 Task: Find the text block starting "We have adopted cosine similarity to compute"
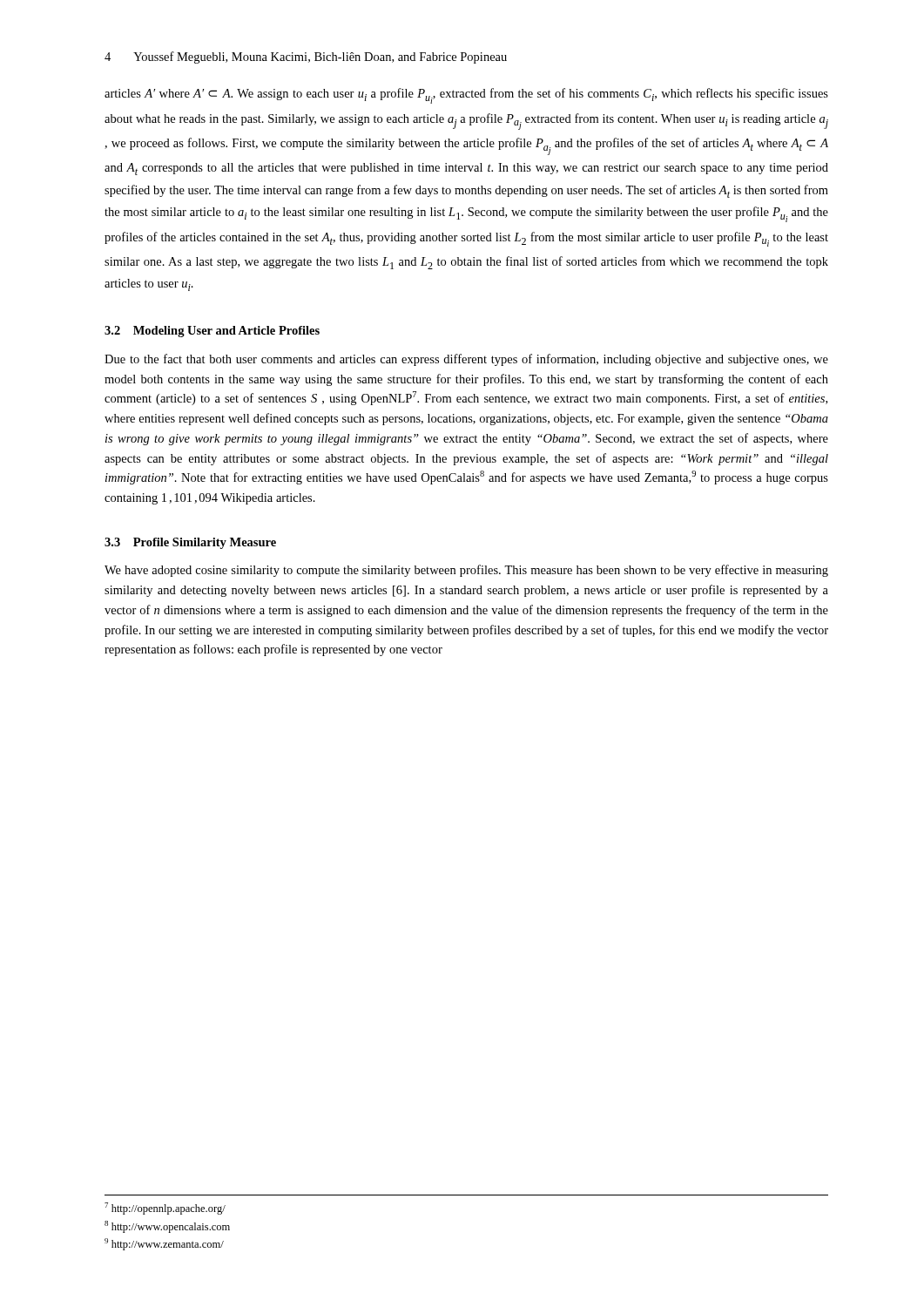tap(466, 610)
